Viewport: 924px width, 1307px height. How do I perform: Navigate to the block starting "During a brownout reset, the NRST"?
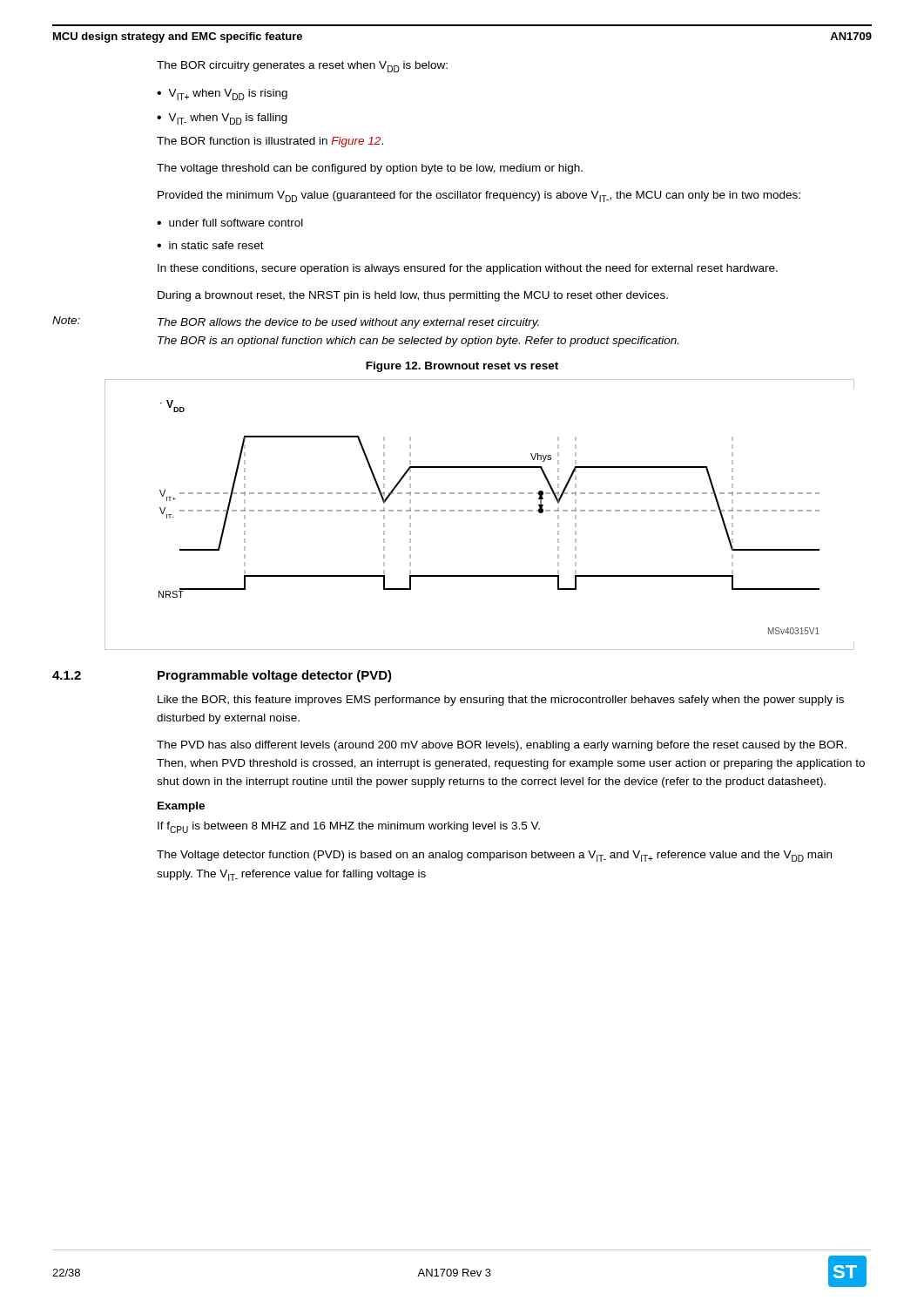(x=413, y=295)
